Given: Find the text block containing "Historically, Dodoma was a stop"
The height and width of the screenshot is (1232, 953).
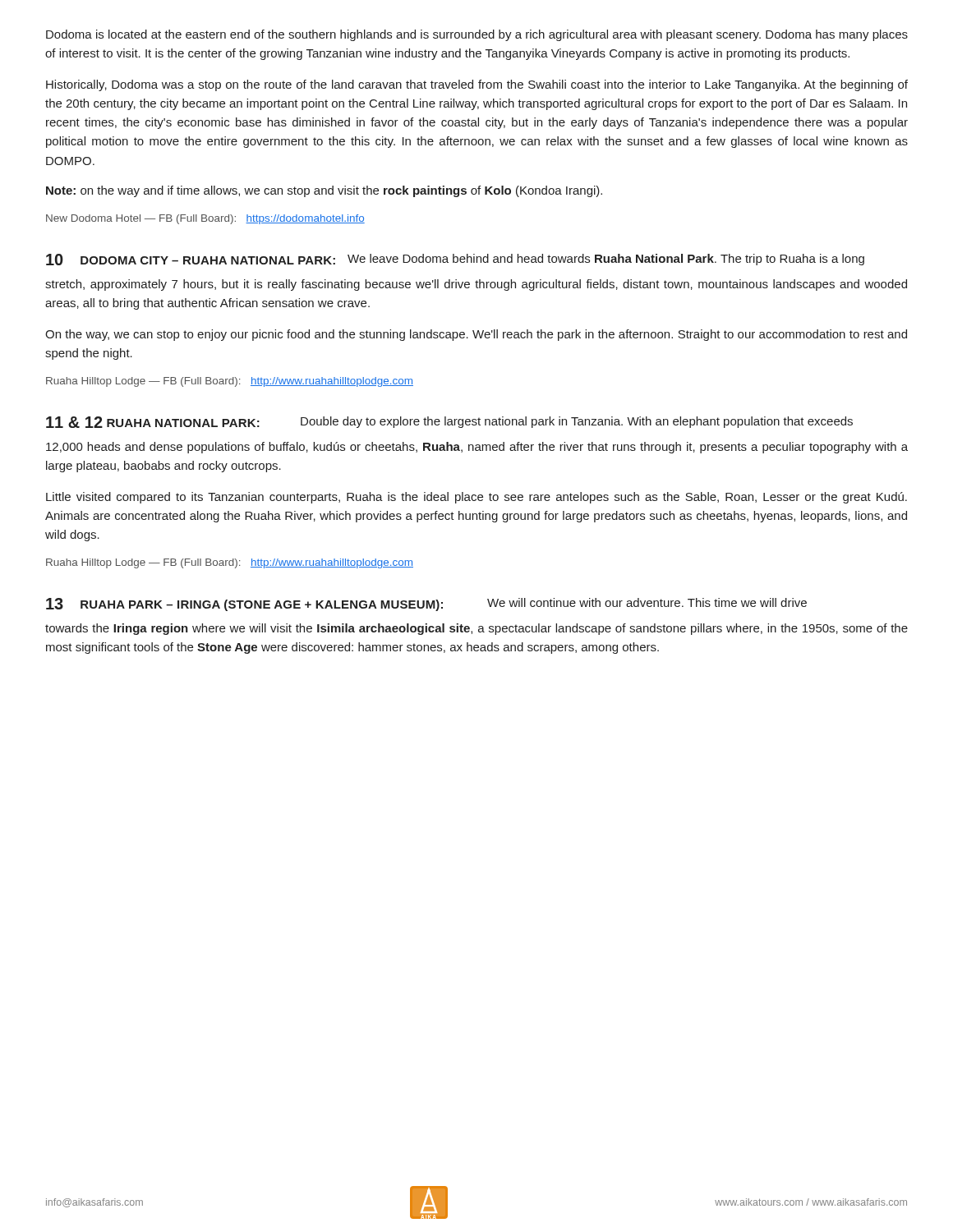Looking at the screenshot, I should (x=476, y=122).
